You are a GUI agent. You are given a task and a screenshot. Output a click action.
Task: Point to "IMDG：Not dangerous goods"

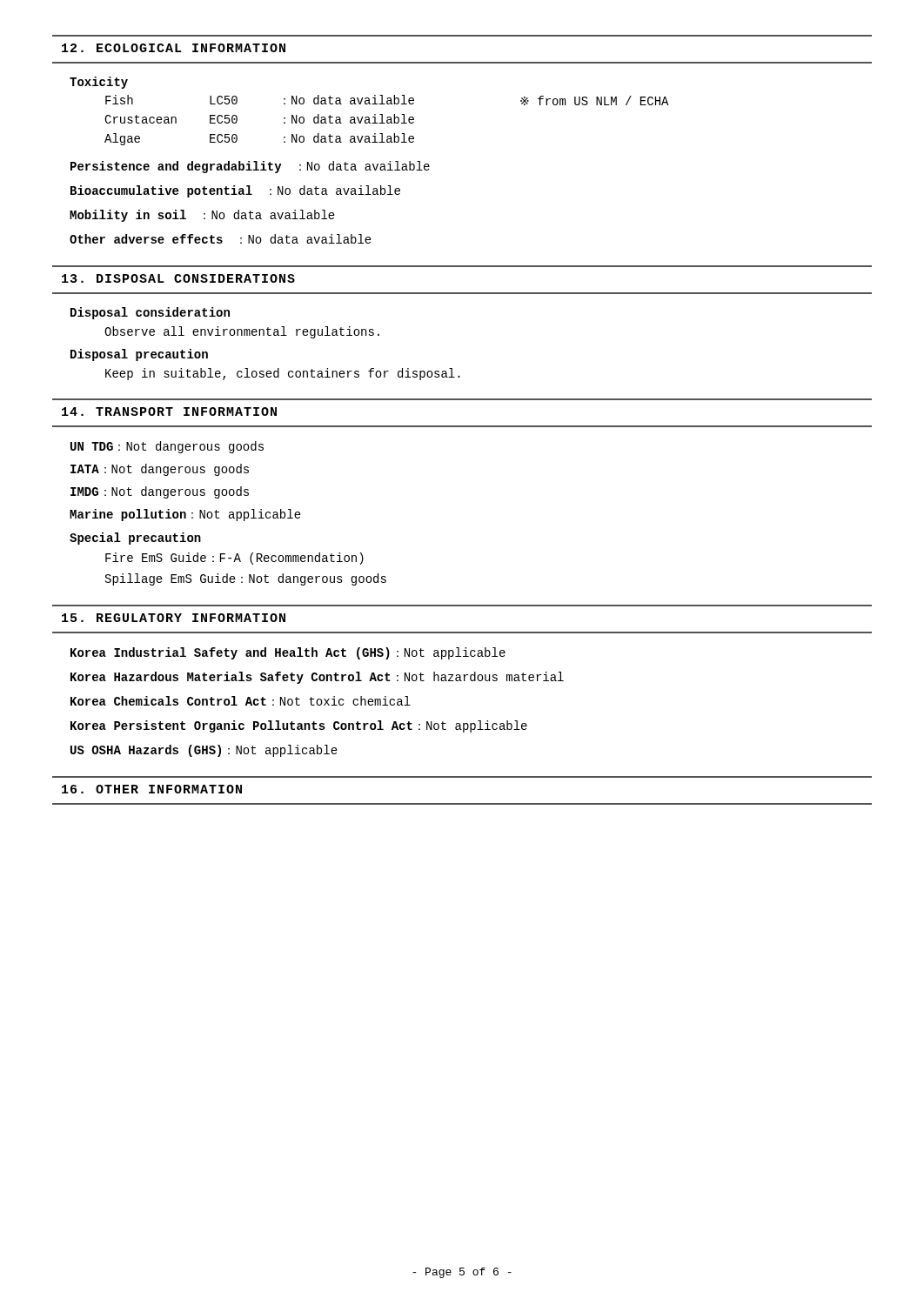(x=160, y=492)
